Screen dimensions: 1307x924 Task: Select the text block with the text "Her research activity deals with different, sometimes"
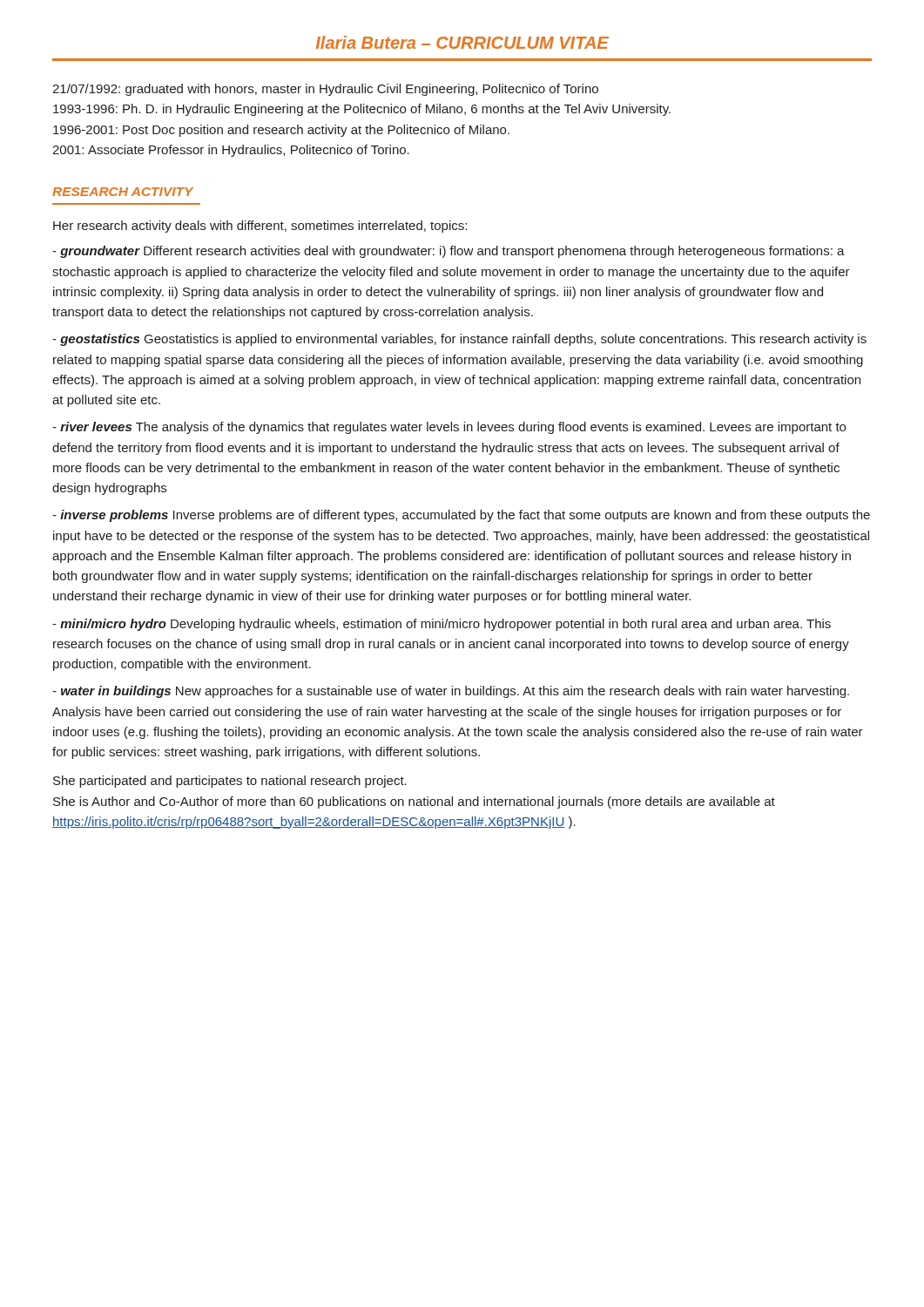[260, 225]
